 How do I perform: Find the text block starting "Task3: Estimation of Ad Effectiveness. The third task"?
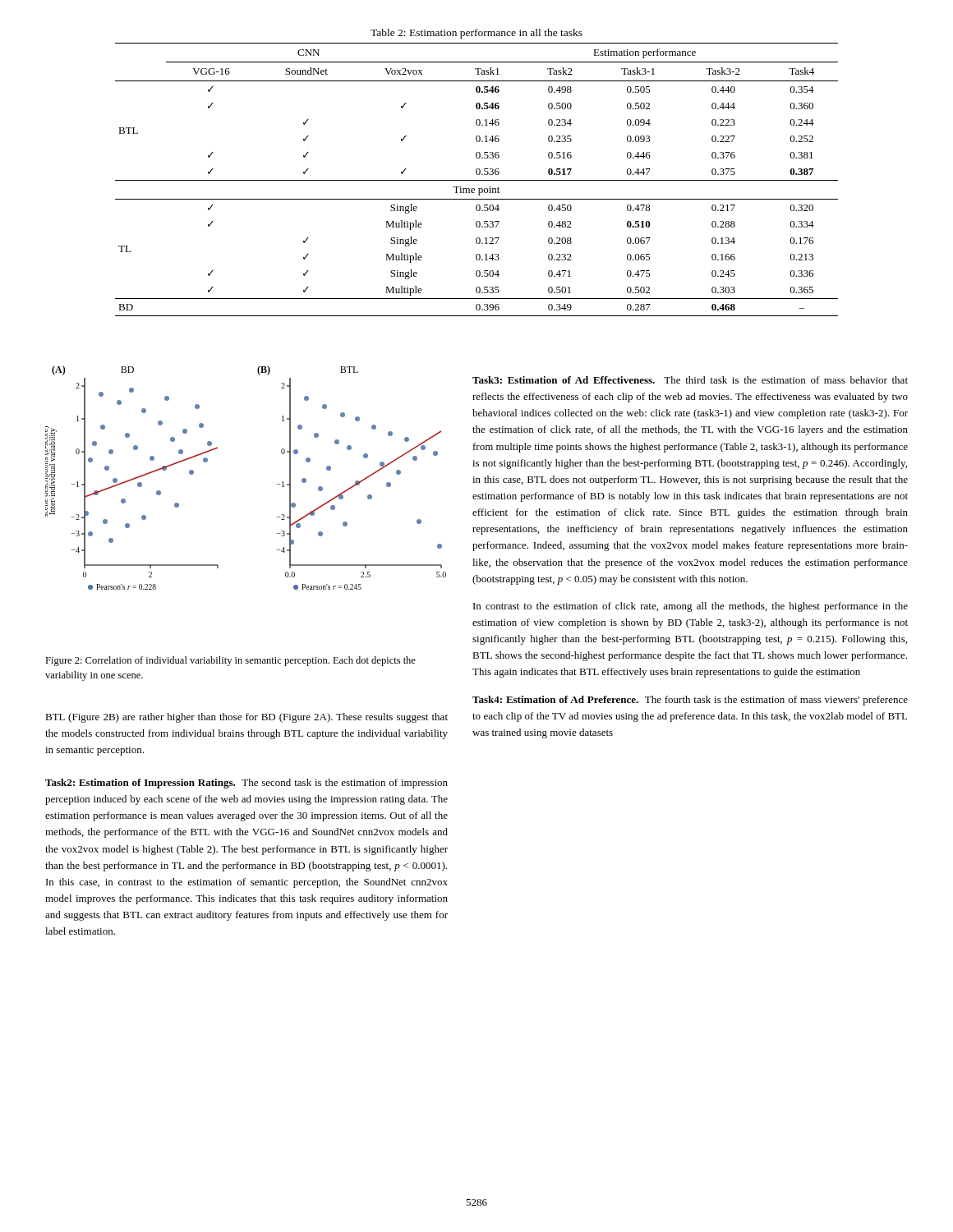(x=690, y=556)
